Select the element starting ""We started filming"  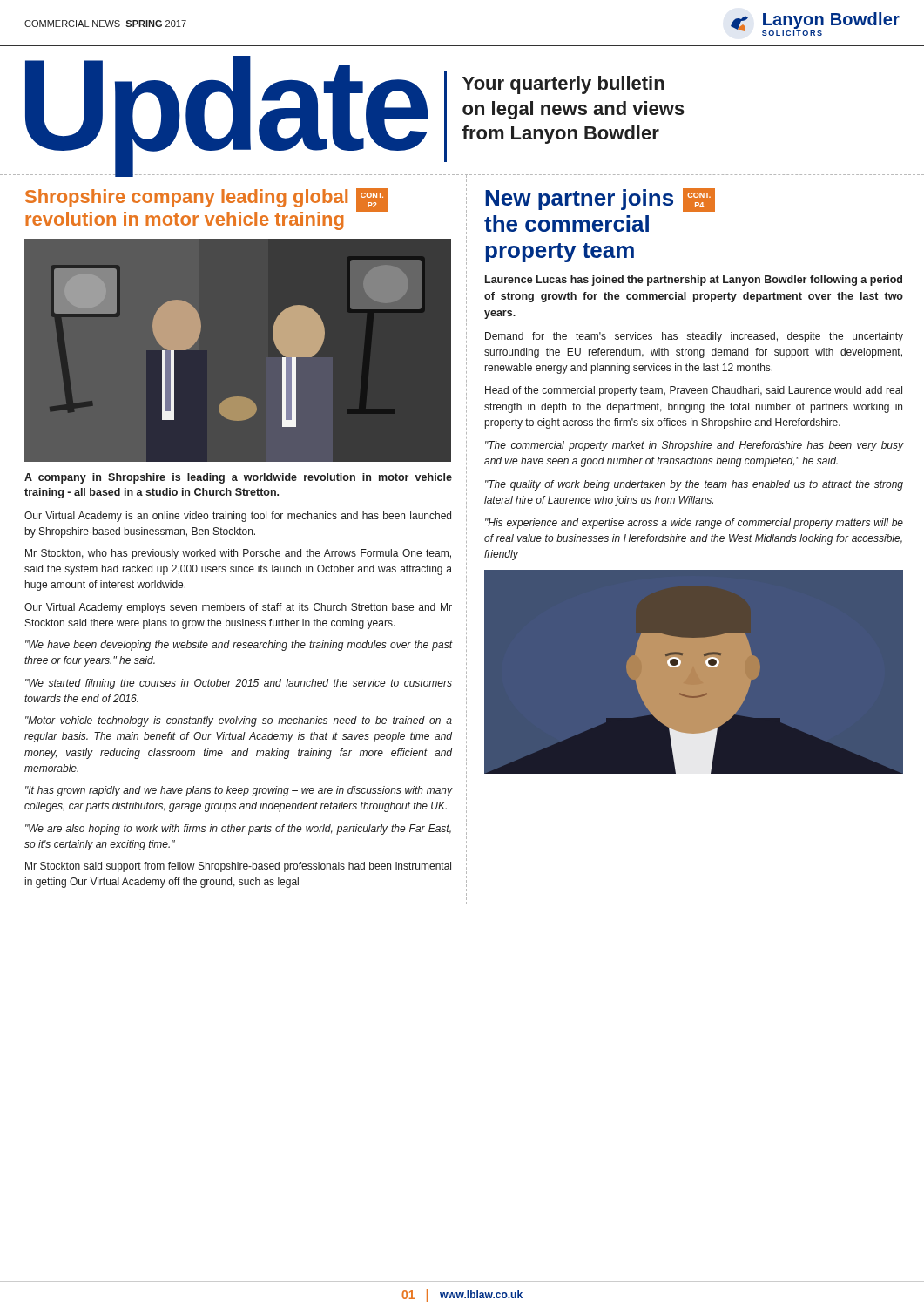click(x=238, y=691)
